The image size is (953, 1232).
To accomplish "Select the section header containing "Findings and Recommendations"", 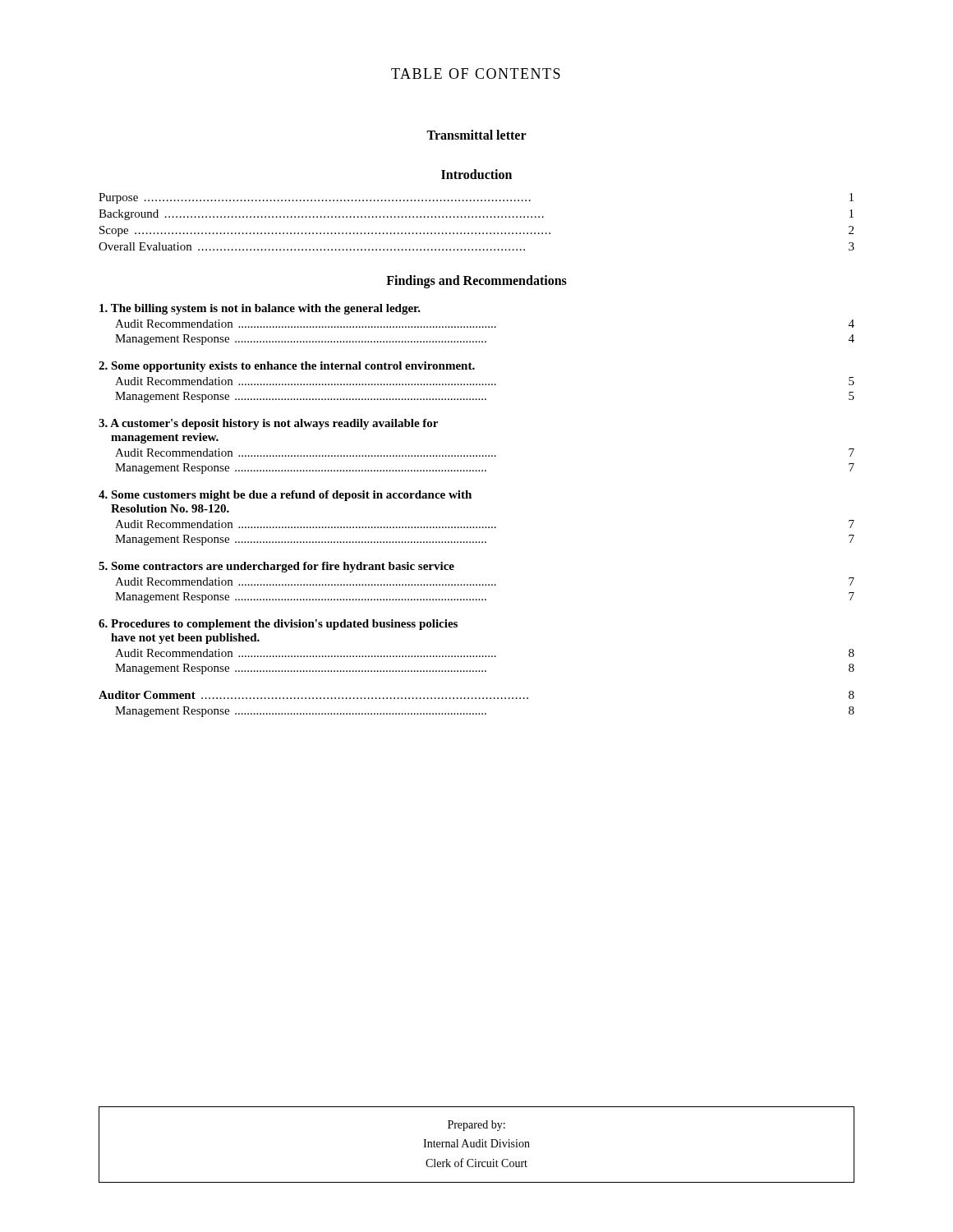I will point(476,280).
